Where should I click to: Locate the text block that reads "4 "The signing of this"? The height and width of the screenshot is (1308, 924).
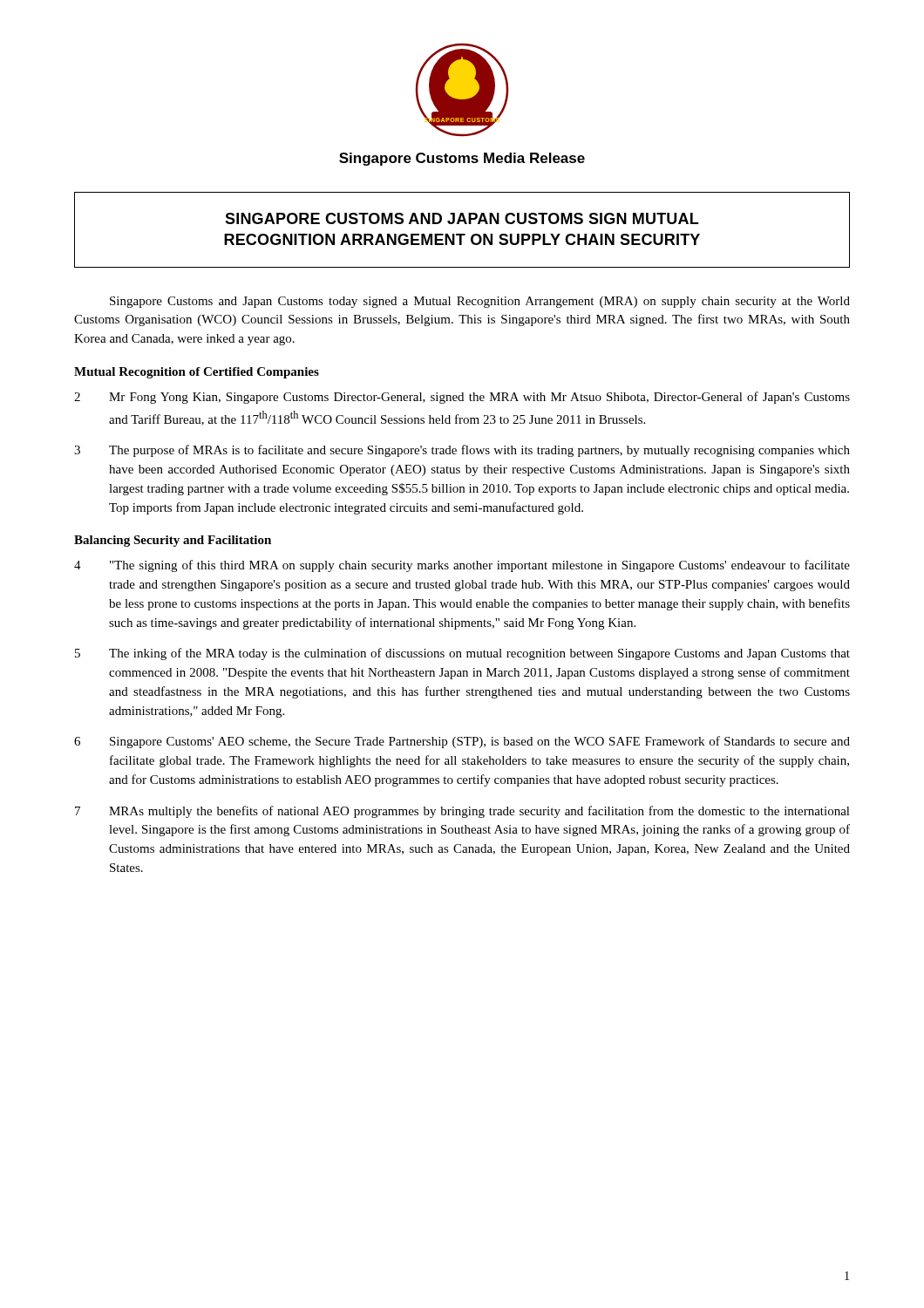pos(462,595)
